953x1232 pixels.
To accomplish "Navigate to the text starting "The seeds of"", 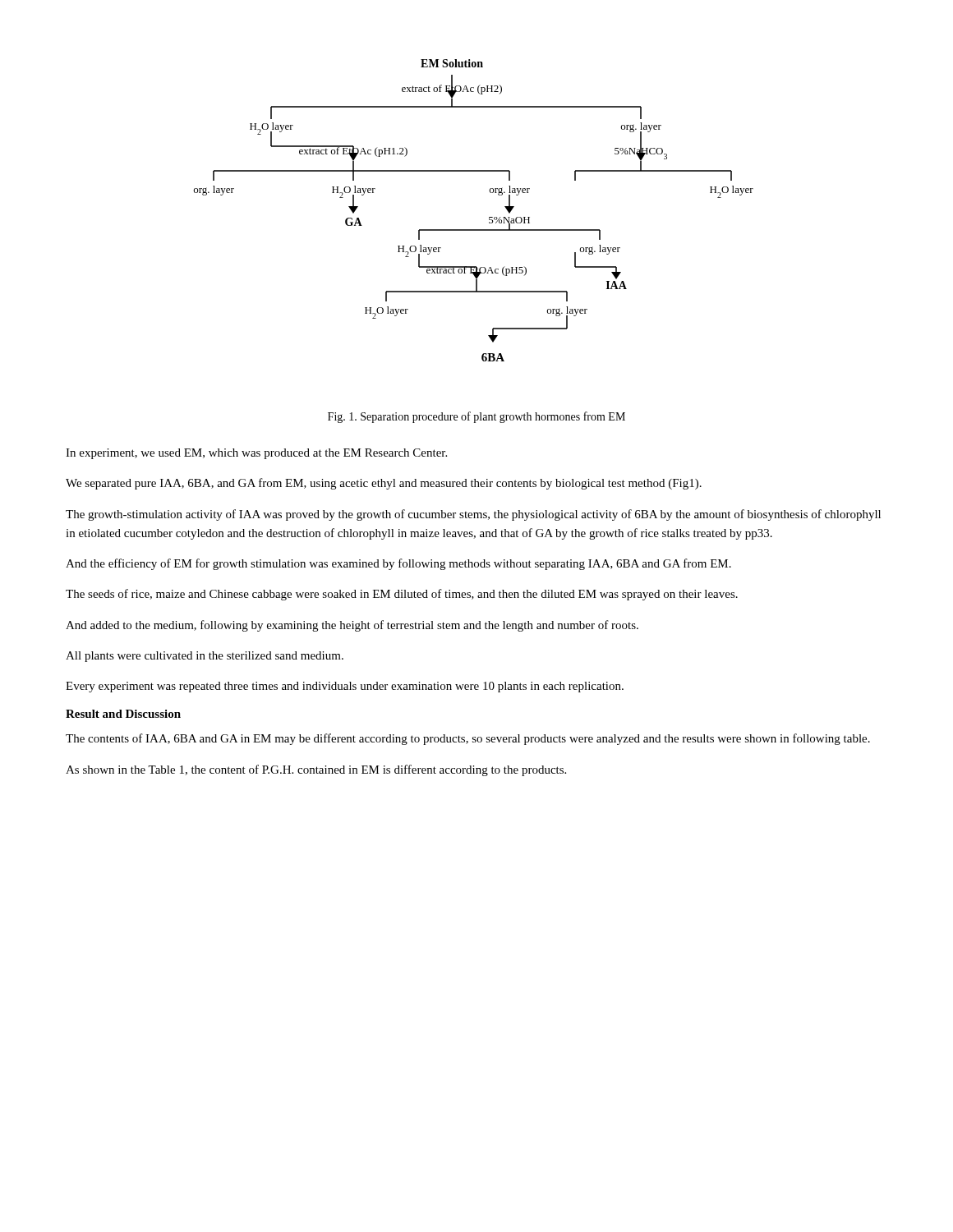I will click(402, 594).
